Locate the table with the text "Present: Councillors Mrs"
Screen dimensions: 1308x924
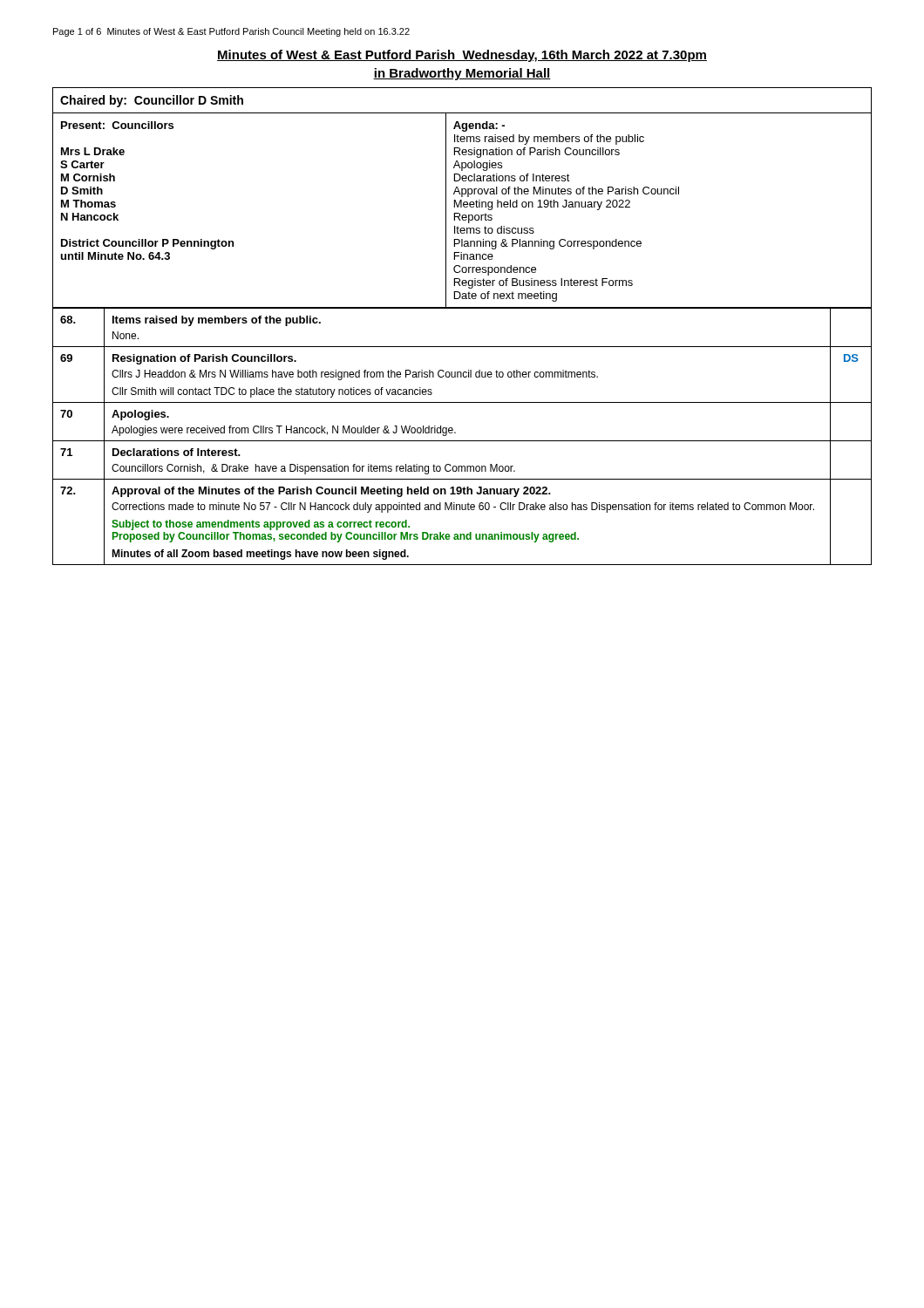click(462, 198)
